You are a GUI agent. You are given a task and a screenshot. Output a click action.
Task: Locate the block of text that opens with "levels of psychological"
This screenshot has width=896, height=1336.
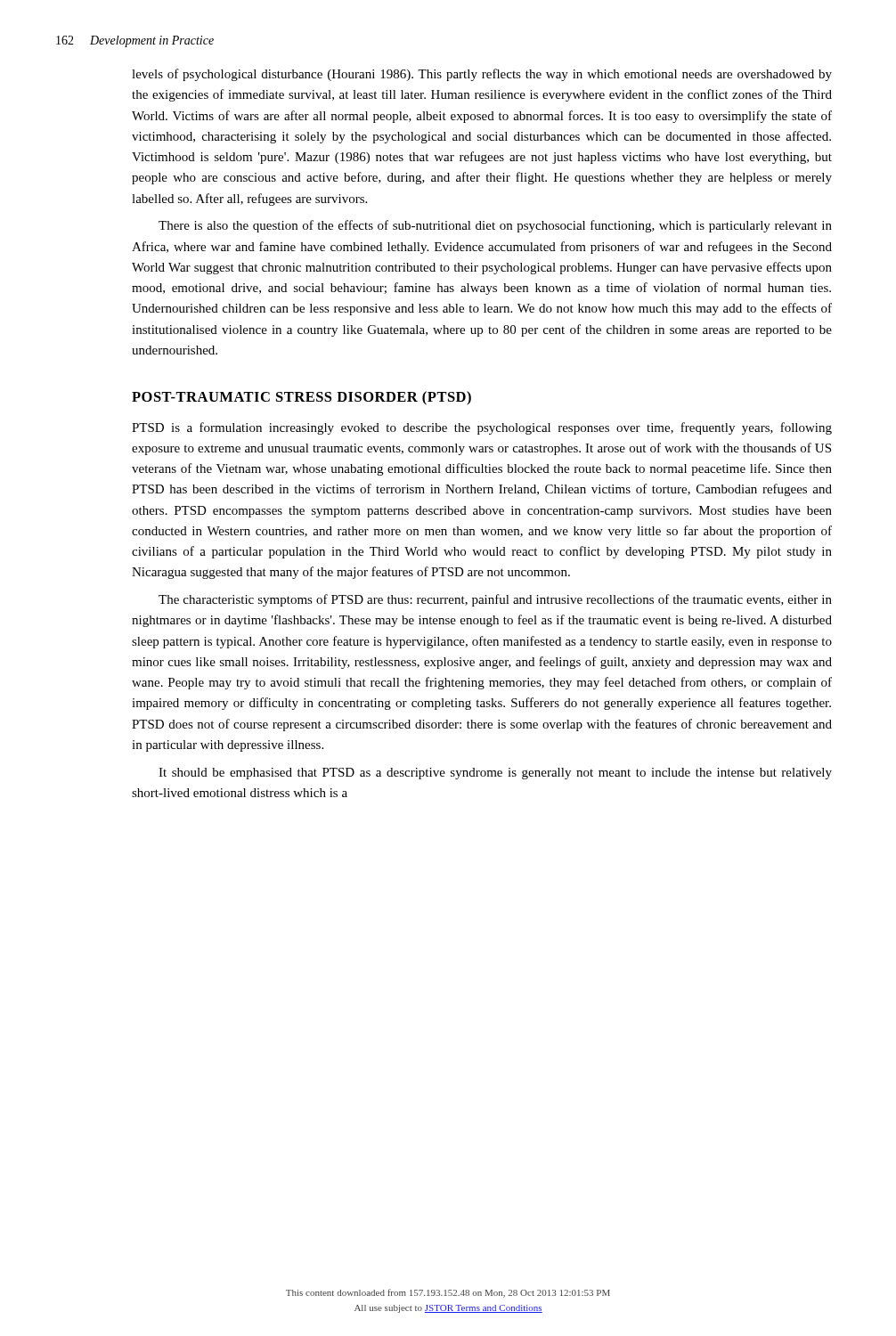(x=482, y=136)
